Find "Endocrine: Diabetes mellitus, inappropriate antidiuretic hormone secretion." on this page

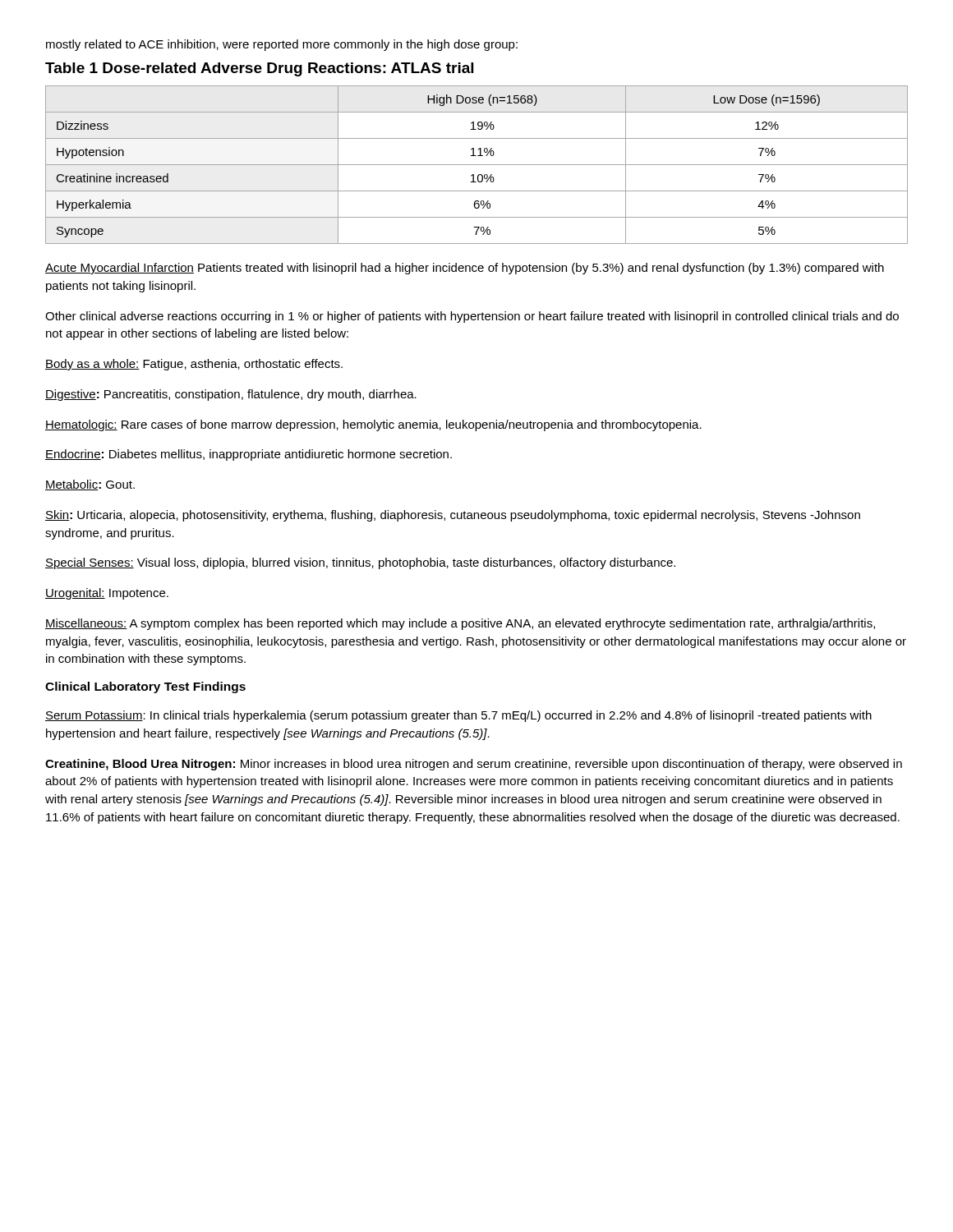tap(249, 455)
